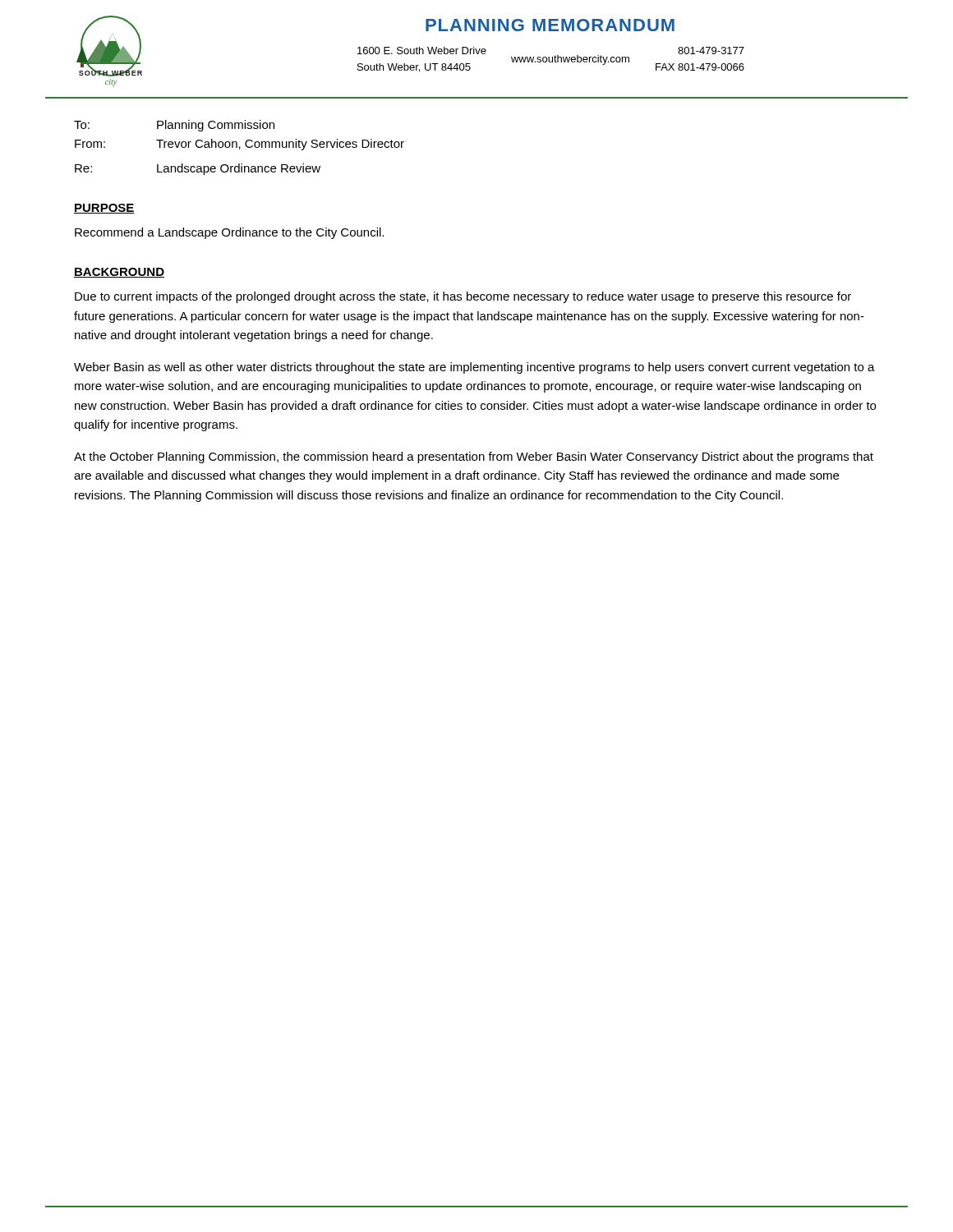953x1232 pixels.
Task: Click the passage that begins "At the October Planning Commission, the"
Action: click(x=474, y=475)
